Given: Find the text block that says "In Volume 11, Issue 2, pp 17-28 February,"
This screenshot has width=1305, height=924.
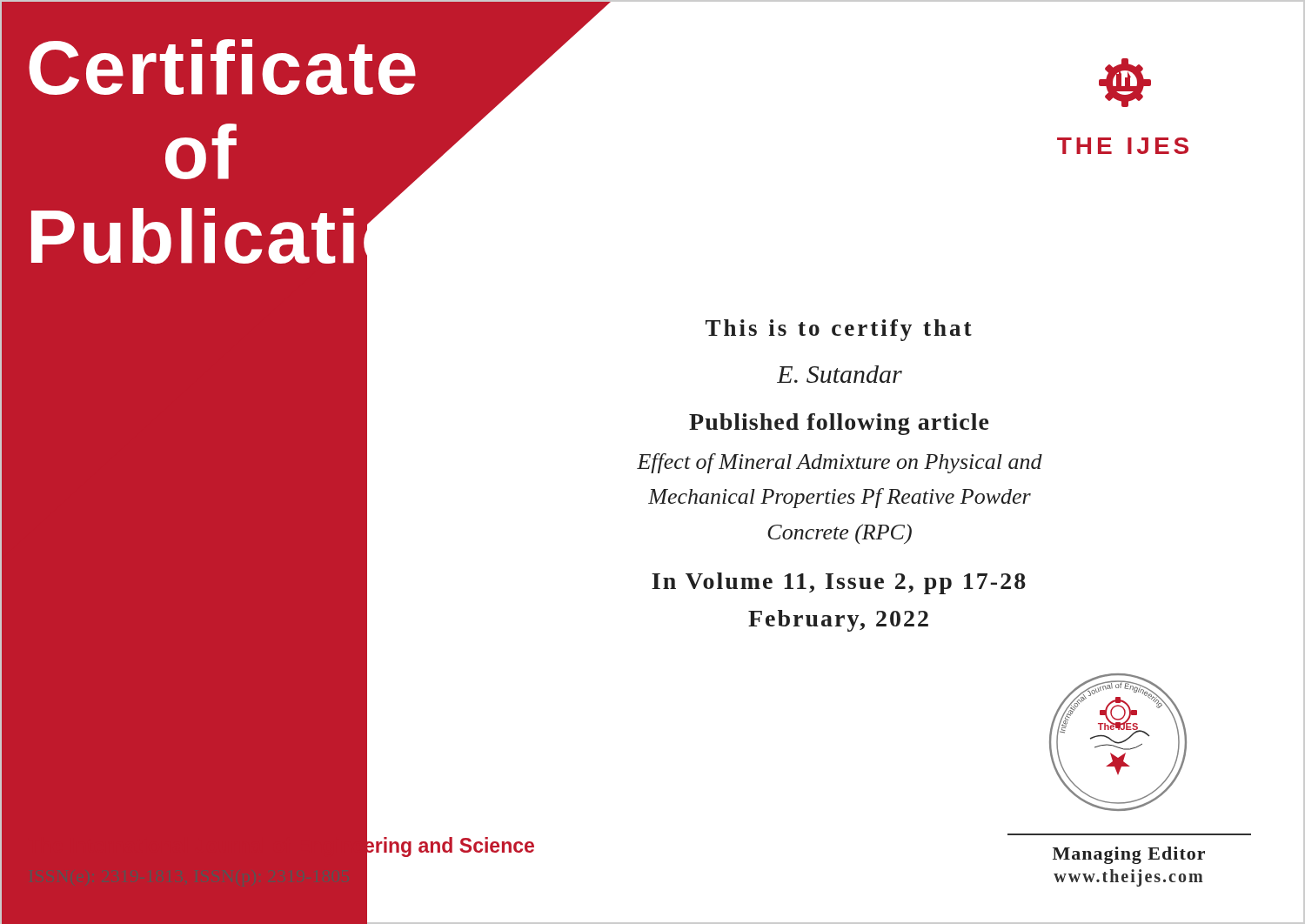Looking at the screenshot, I should coord(840,600).
